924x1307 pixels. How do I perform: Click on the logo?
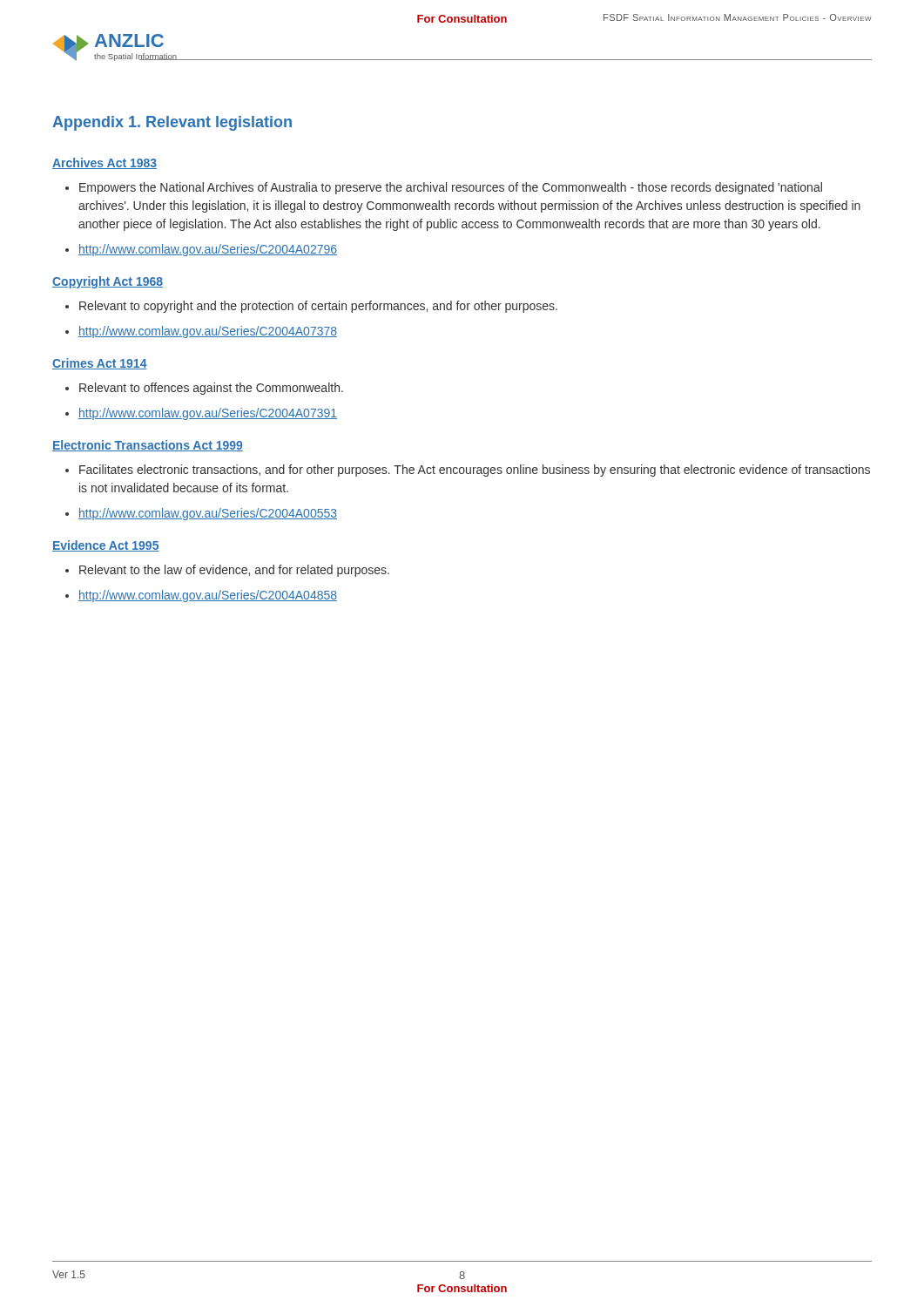point(115,53)
